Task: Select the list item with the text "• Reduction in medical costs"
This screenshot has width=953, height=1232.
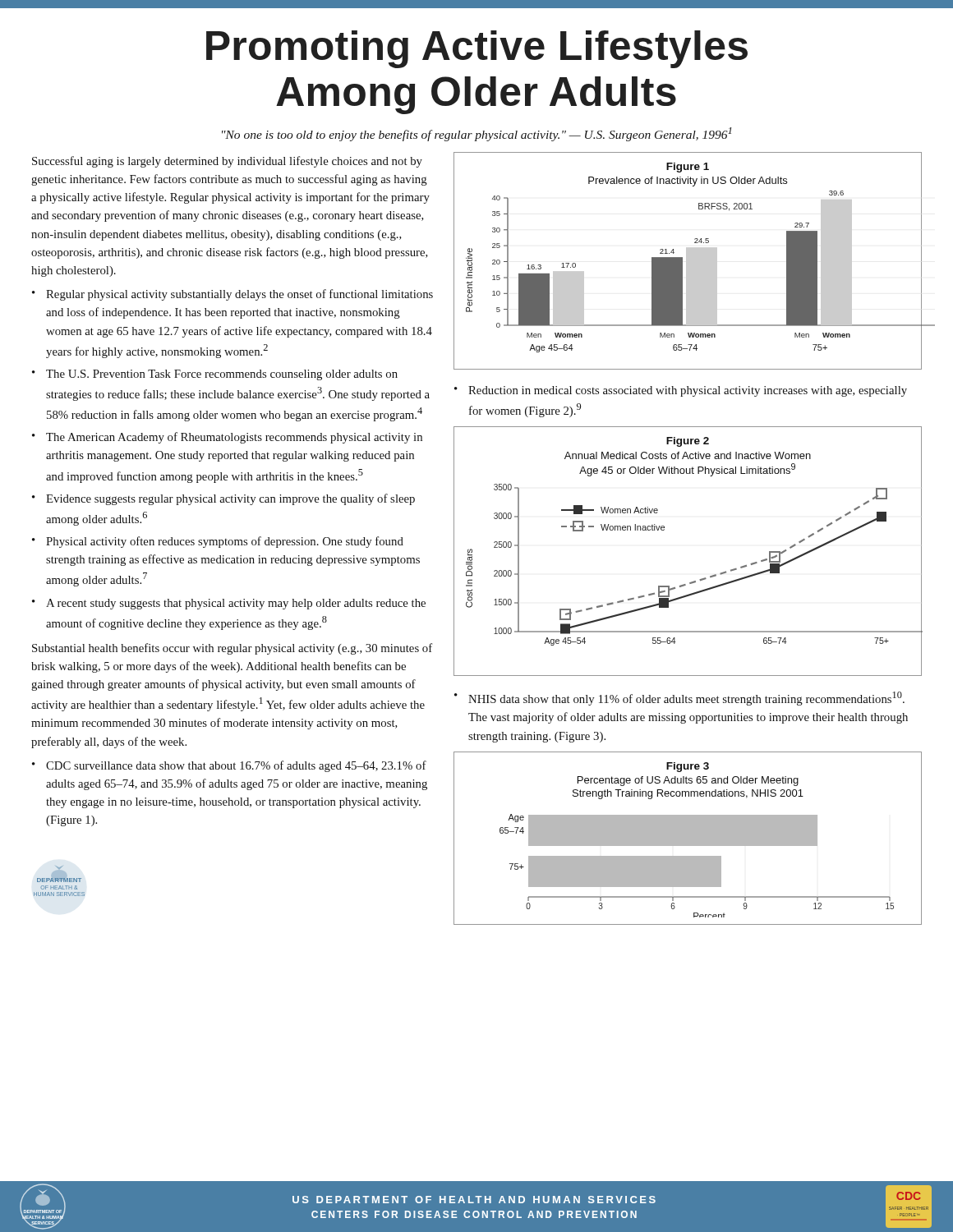Action: click(688, 401)
